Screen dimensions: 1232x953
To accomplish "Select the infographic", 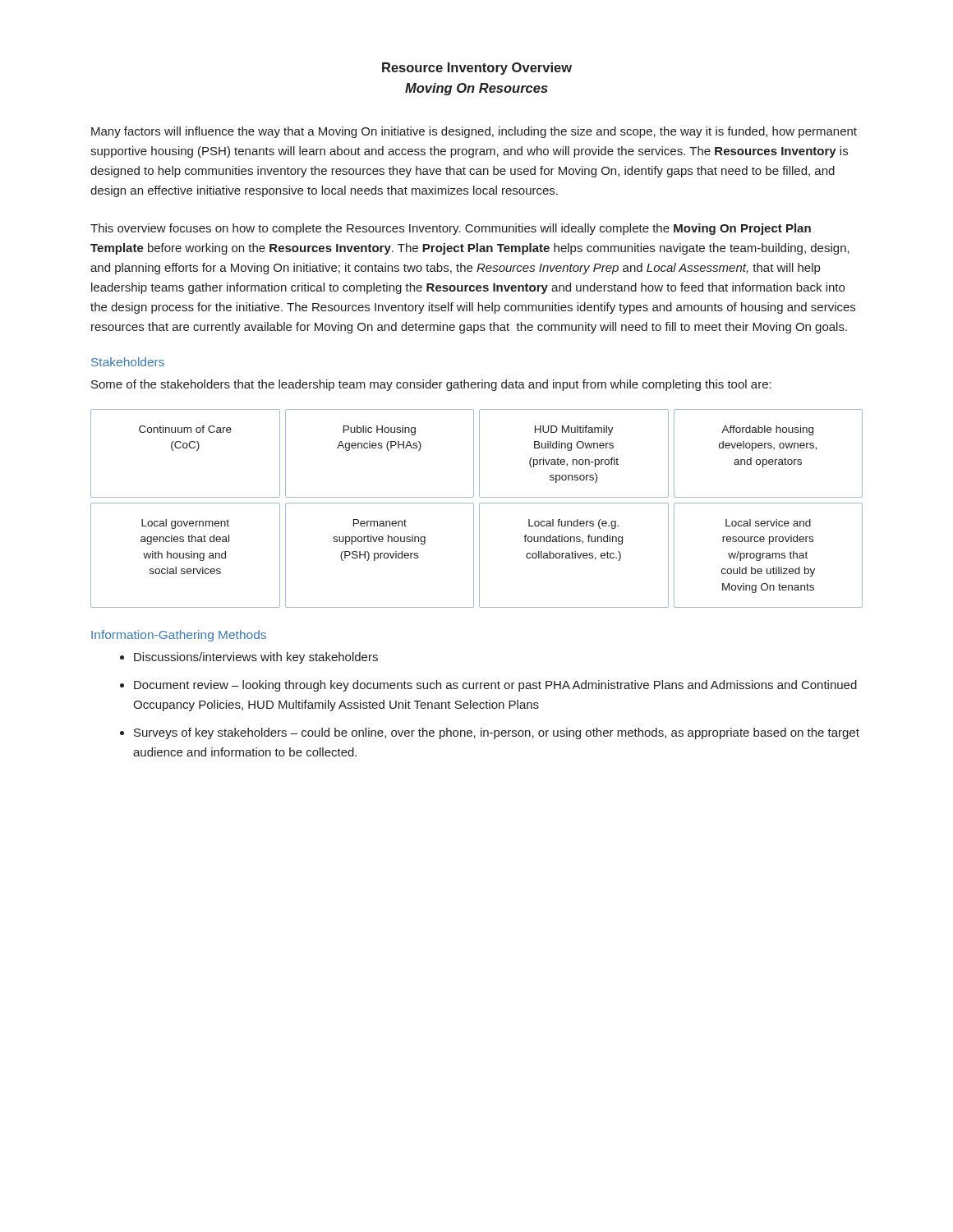I will 476,508.
